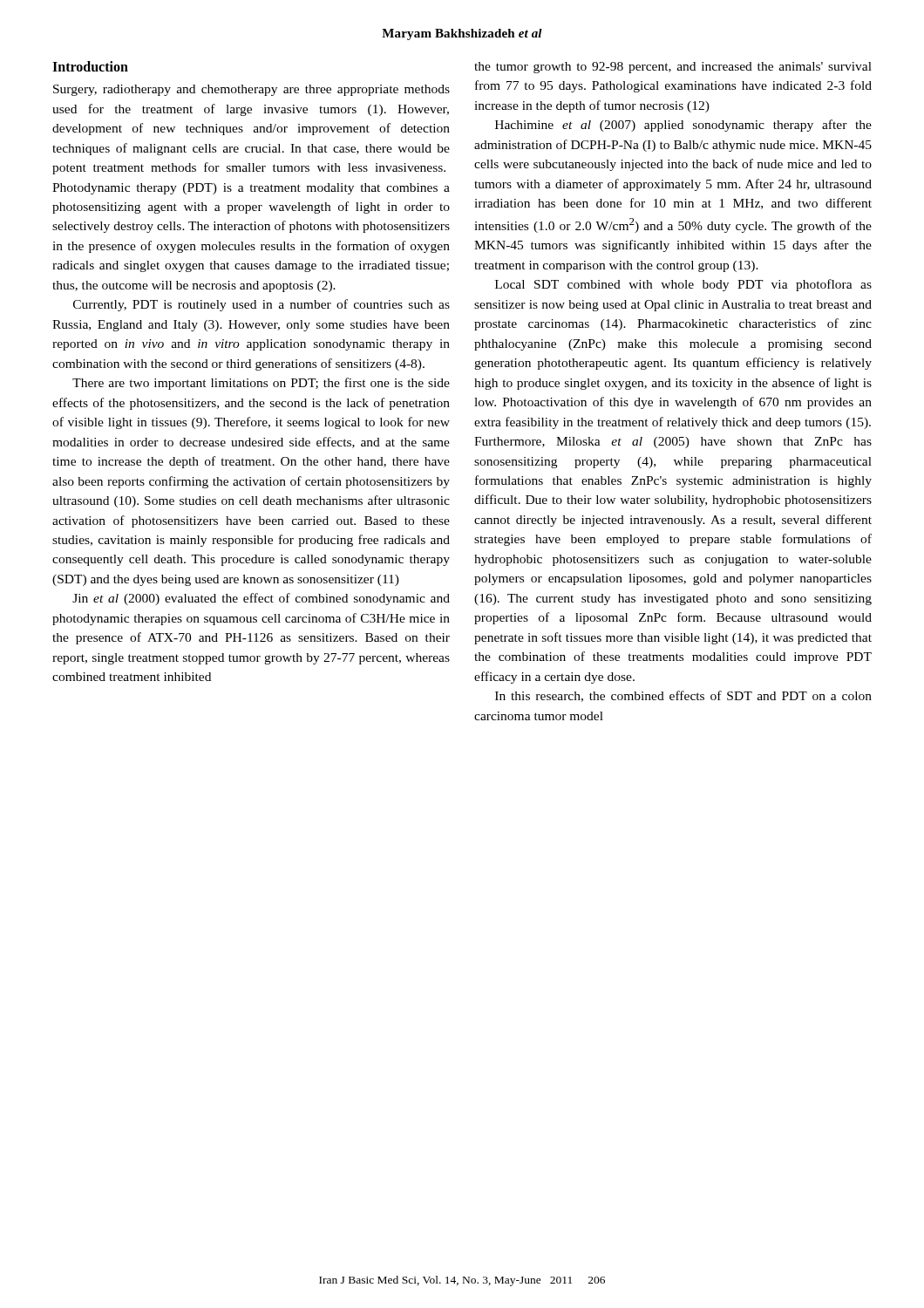Locate the region starting "Hachimine et al (2007) applied sonodynamic"
The width and height of the screenshot is (924, 1308).
click(673, 195)
